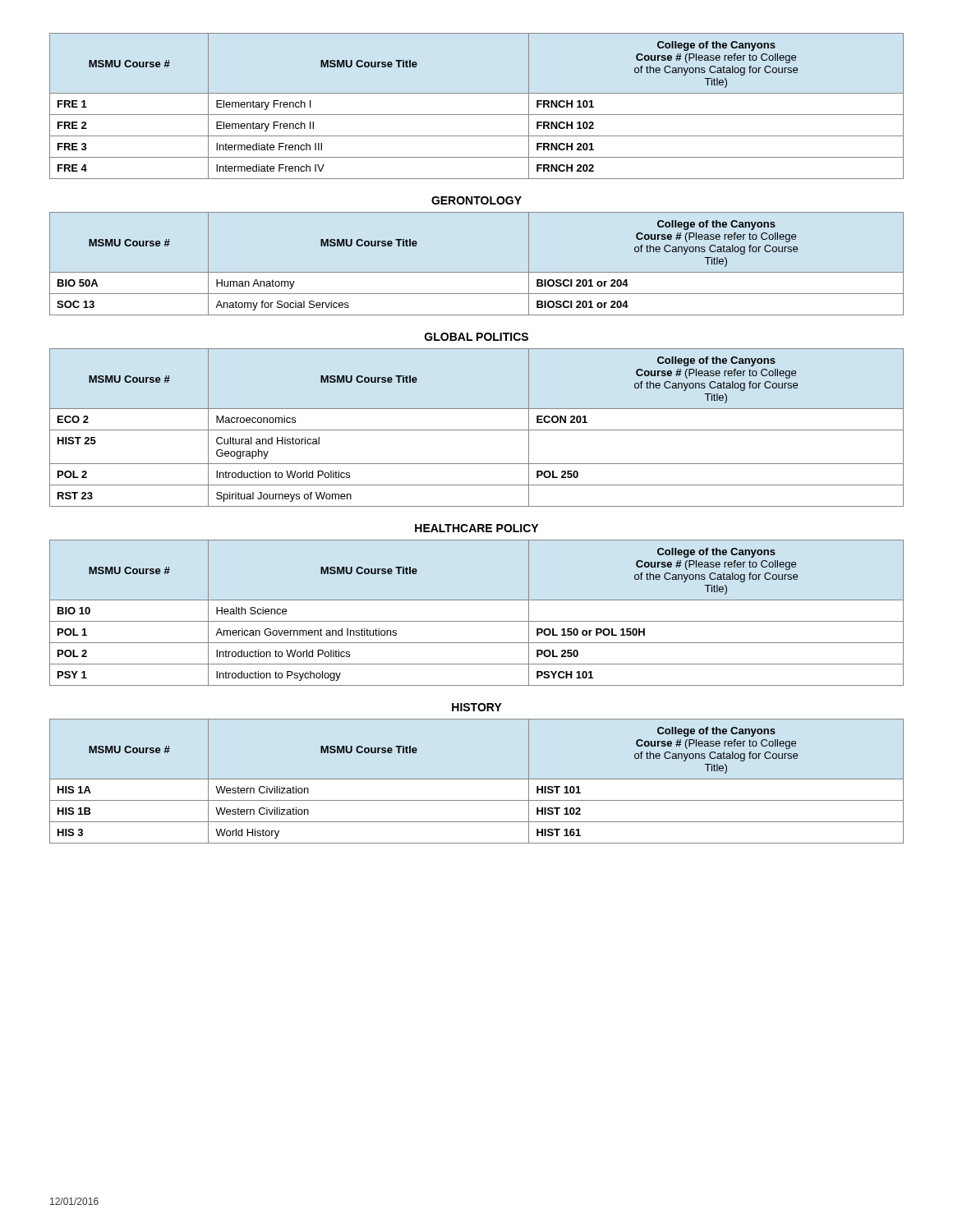Click on the passage starting "GLOBAL POLITICS"
The height and width of the screenshot is (1232, 953).
coord(476,337)
